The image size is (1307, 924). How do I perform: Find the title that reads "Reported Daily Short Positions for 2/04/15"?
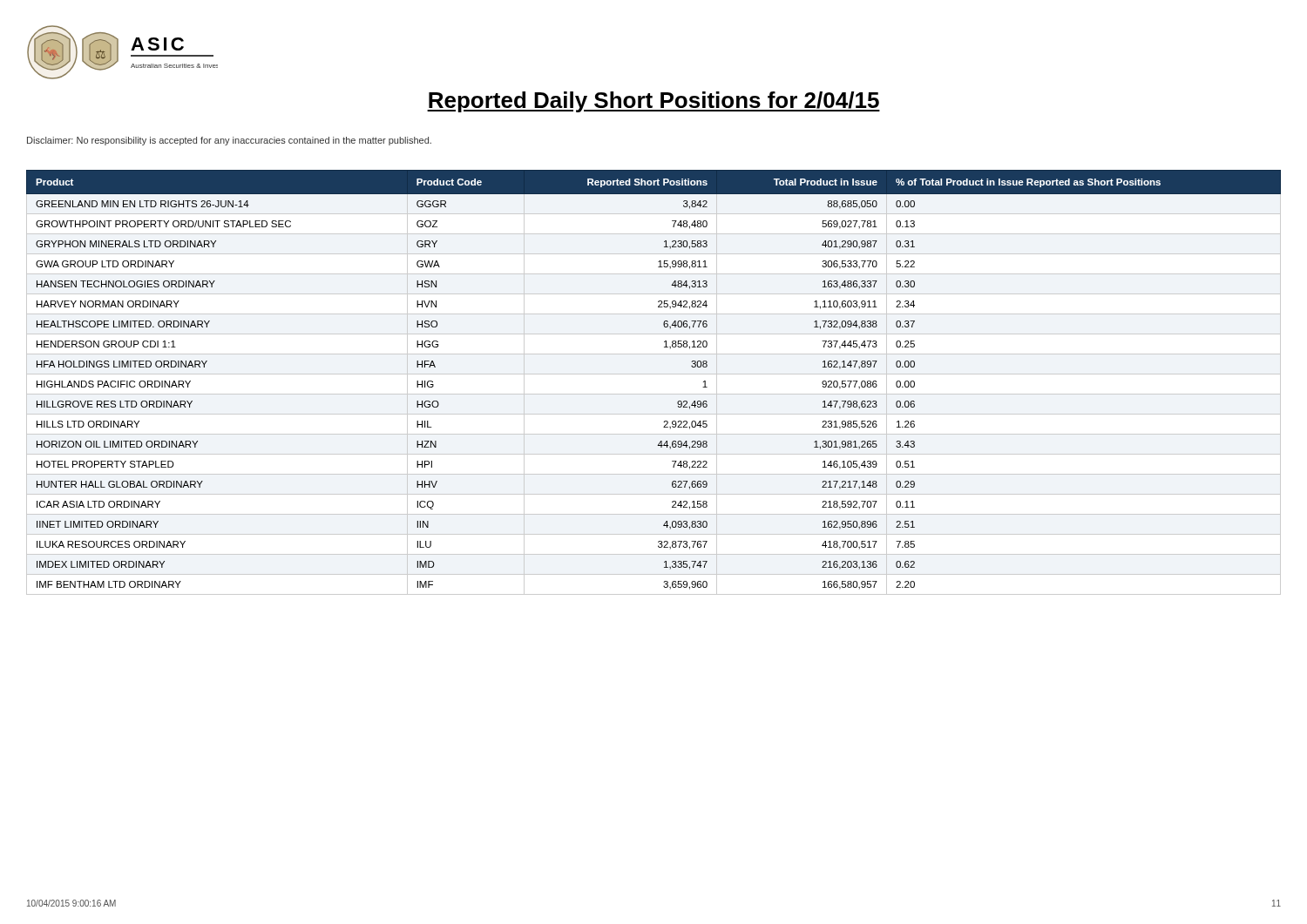click(654, 101)
